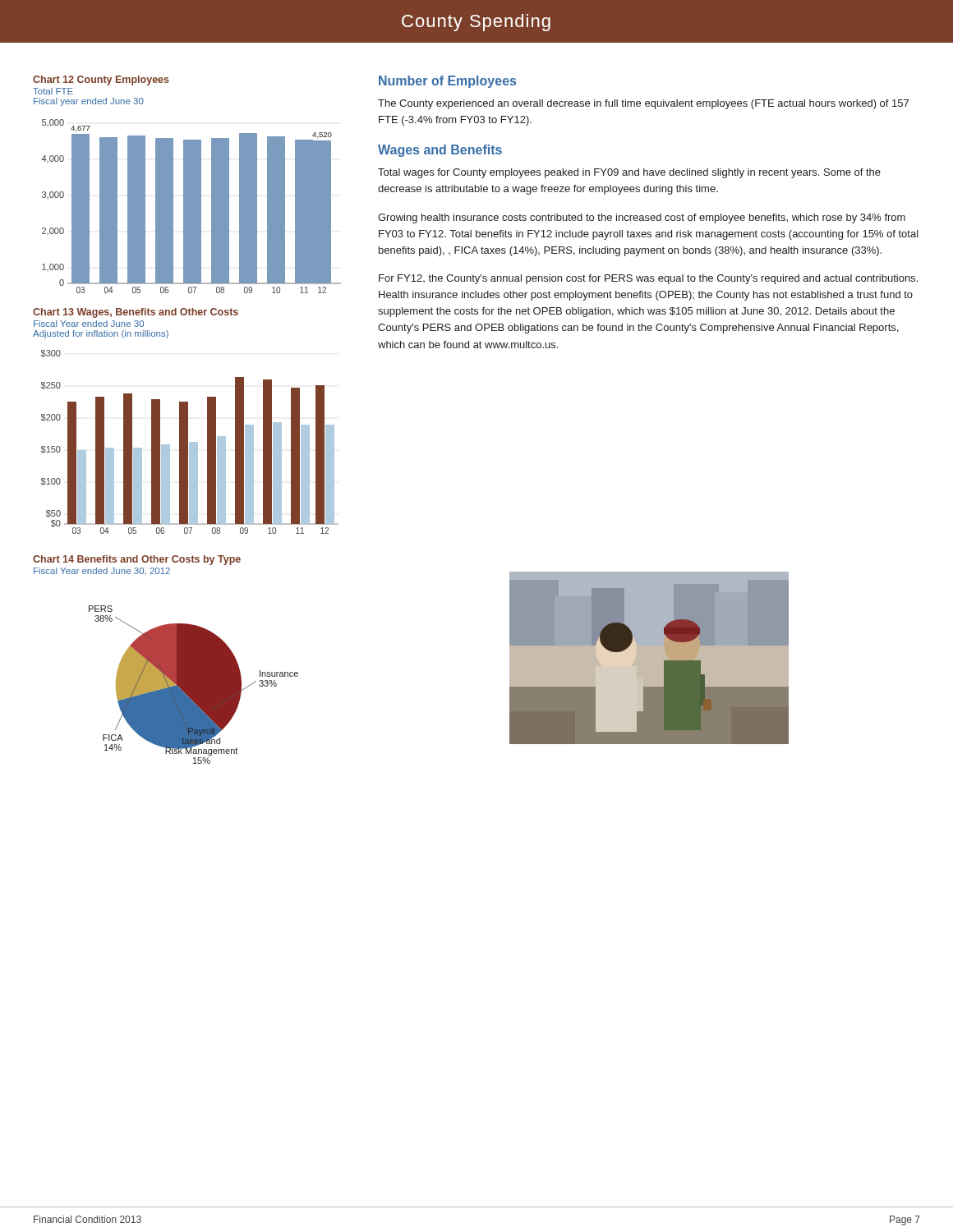
Task: Locate the photo
Action: tap(649, 658)
